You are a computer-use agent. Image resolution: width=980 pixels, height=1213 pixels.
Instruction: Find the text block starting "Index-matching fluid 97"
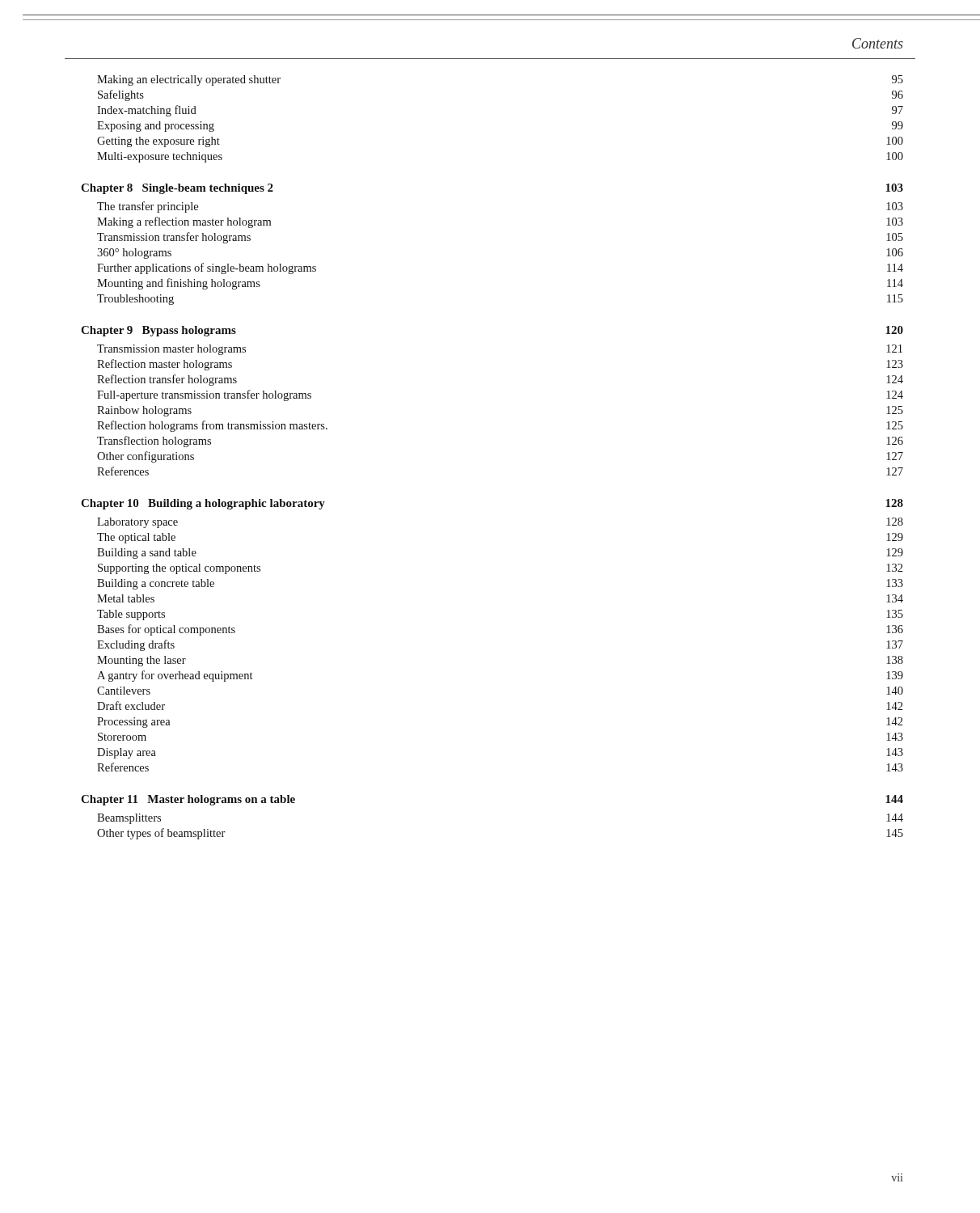(x=144, y=110)
